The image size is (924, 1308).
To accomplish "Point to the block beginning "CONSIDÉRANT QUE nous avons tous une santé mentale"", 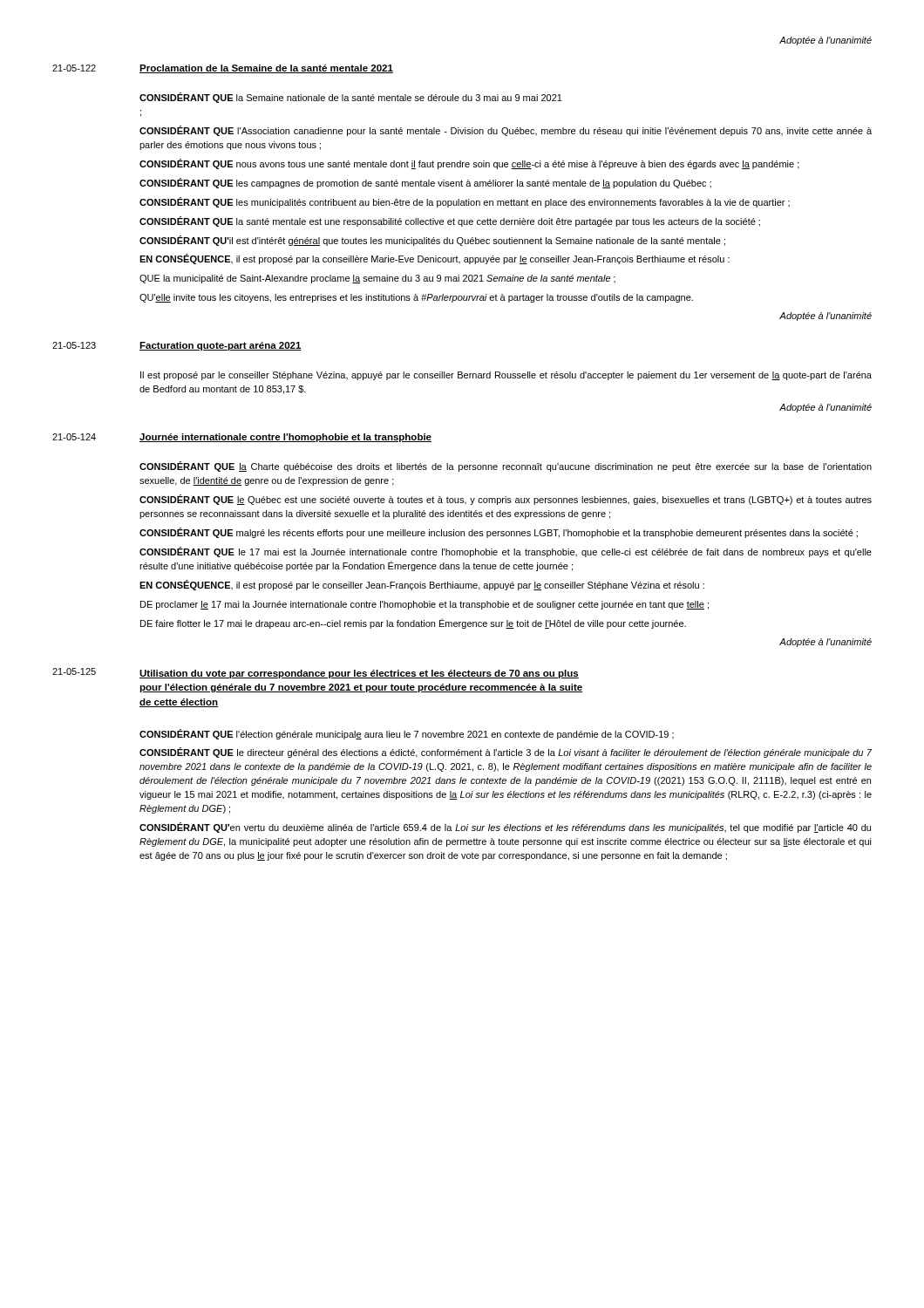I will coord(469,164).
